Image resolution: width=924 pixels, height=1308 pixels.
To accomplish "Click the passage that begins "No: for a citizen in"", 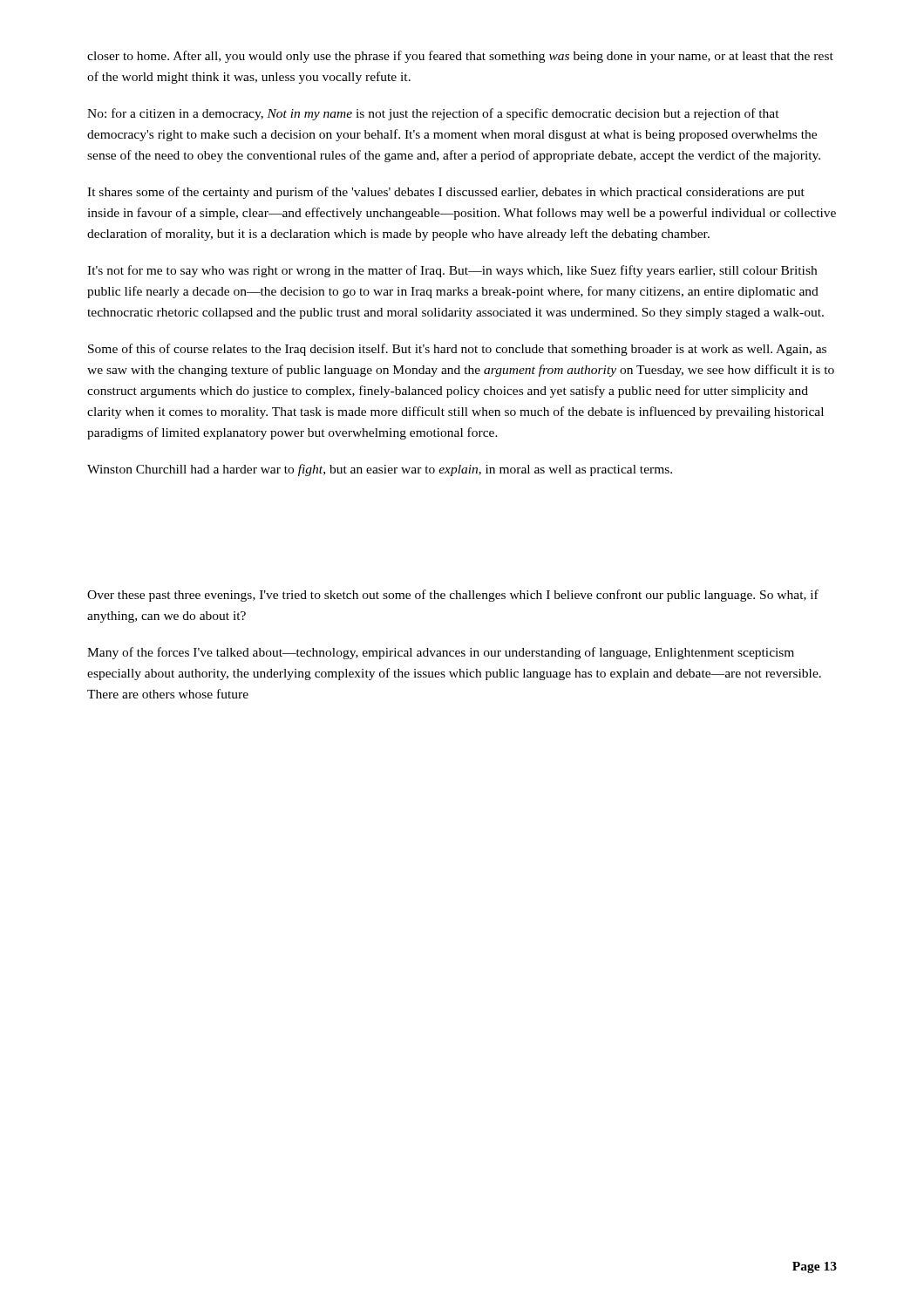I will 454,134.
